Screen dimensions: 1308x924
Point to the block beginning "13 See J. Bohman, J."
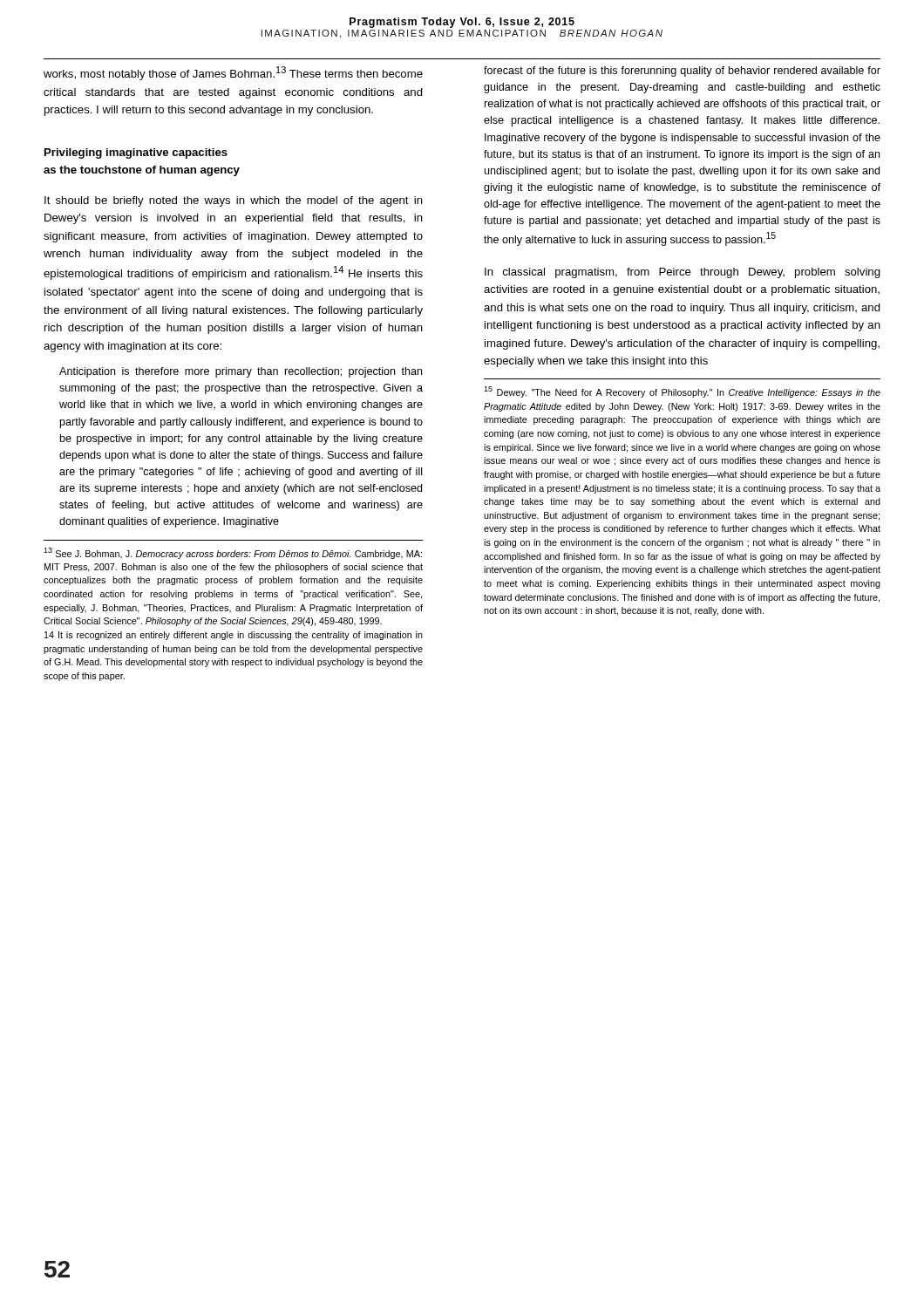[233, 613]
